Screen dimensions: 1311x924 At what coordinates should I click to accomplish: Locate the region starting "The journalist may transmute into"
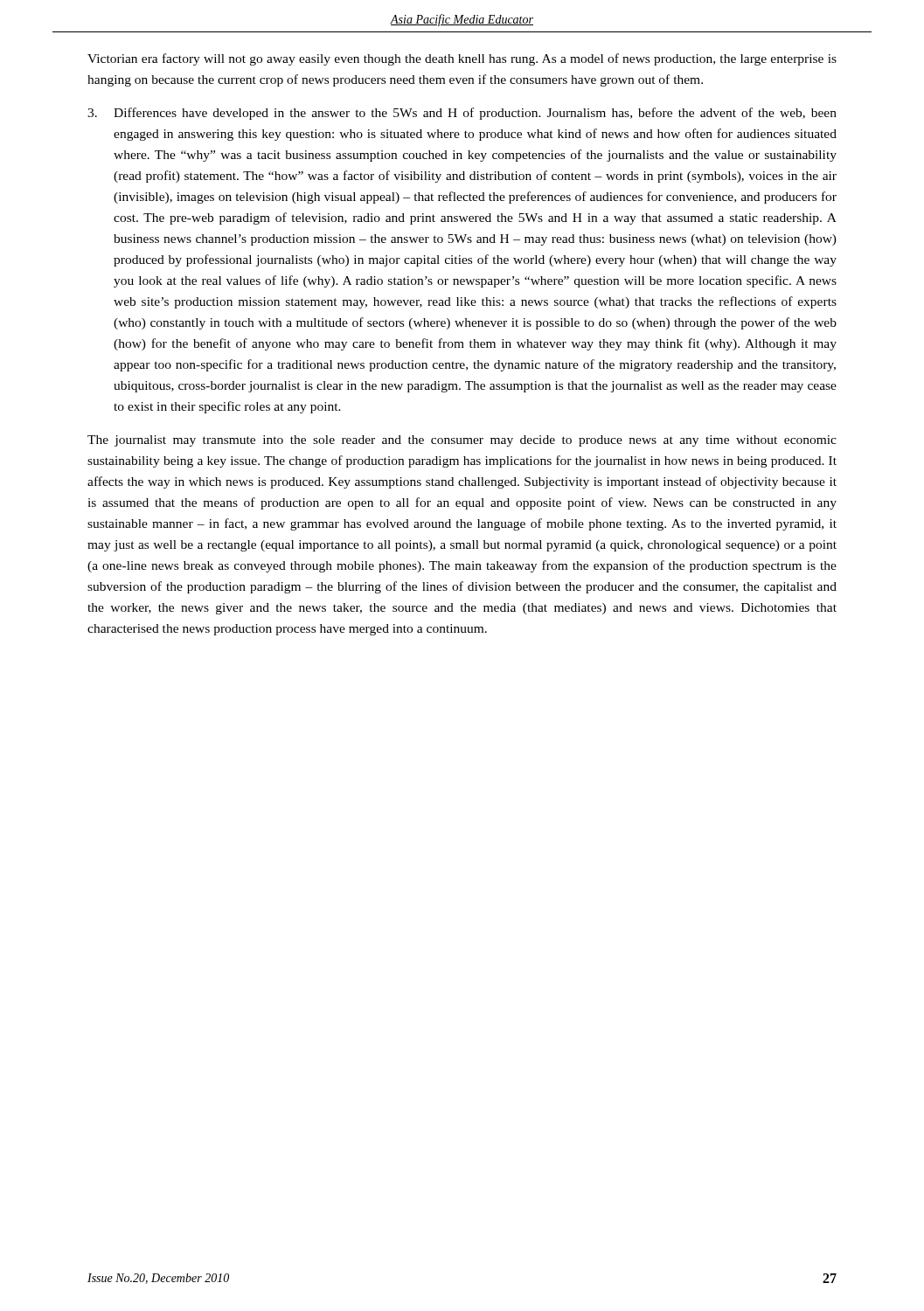pyautogui.click(x=462, y=534)
